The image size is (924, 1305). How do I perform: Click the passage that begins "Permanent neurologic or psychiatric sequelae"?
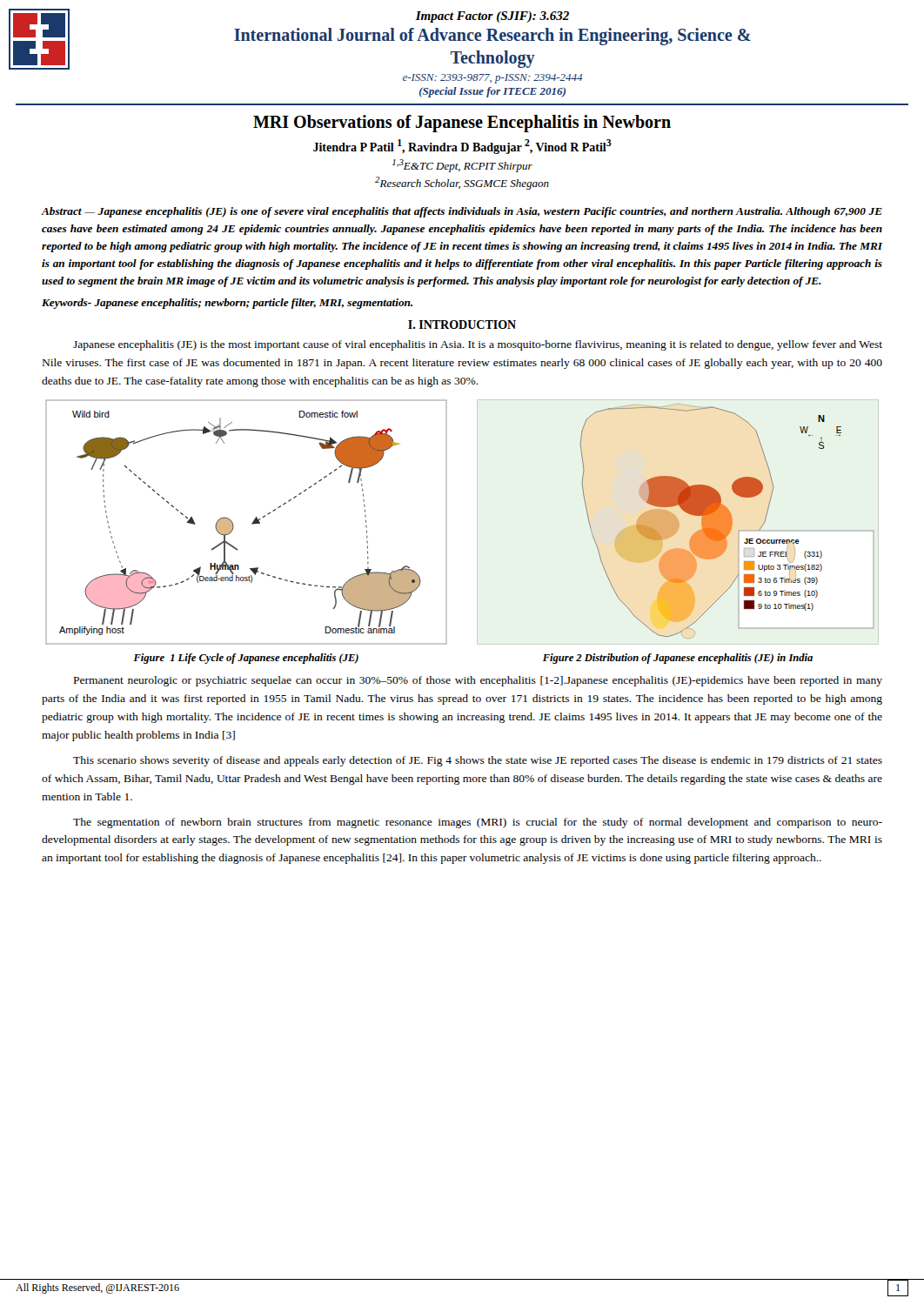(462, 707)
